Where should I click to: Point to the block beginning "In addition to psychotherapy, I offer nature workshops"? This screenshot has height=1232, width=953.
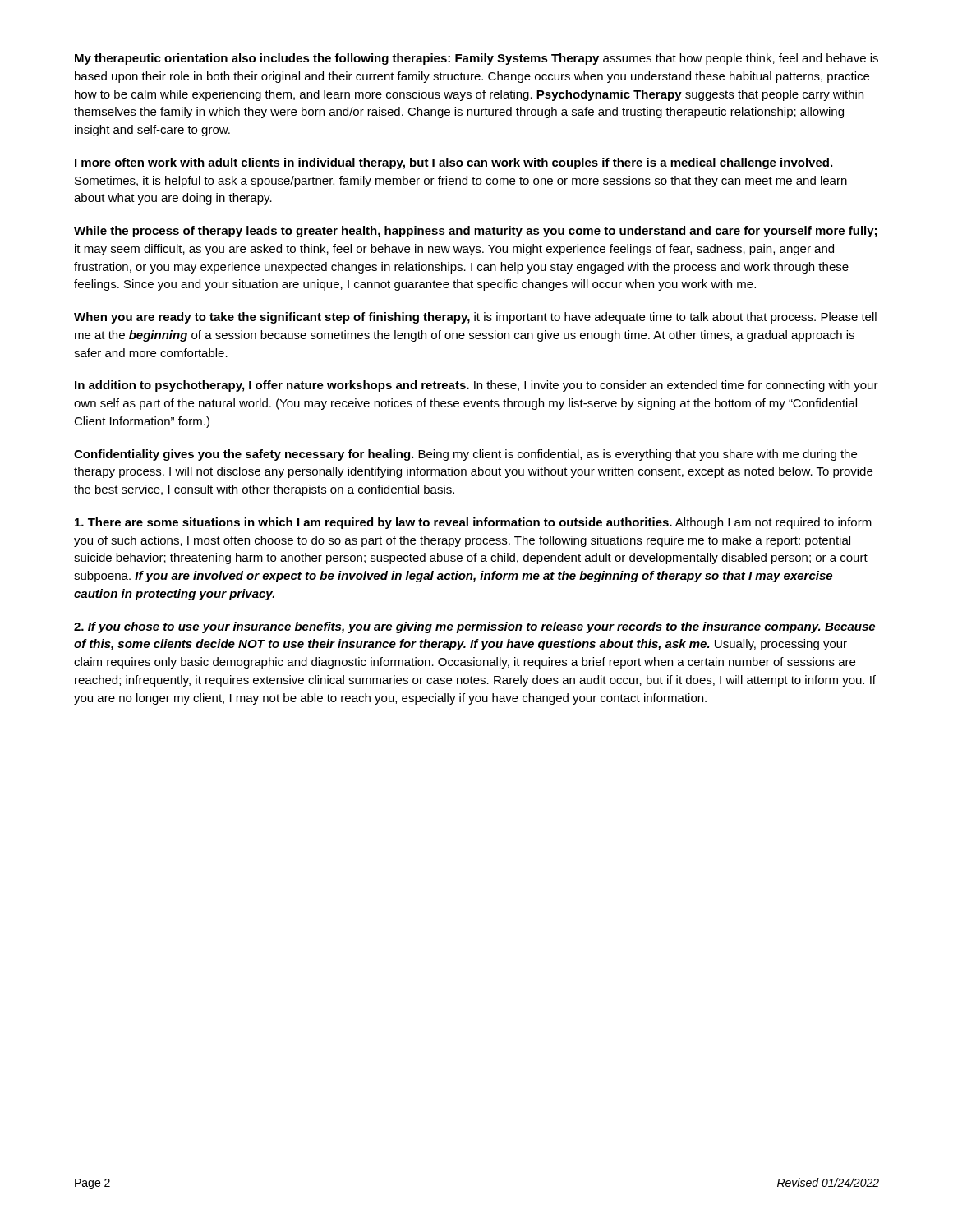point(476,403)
